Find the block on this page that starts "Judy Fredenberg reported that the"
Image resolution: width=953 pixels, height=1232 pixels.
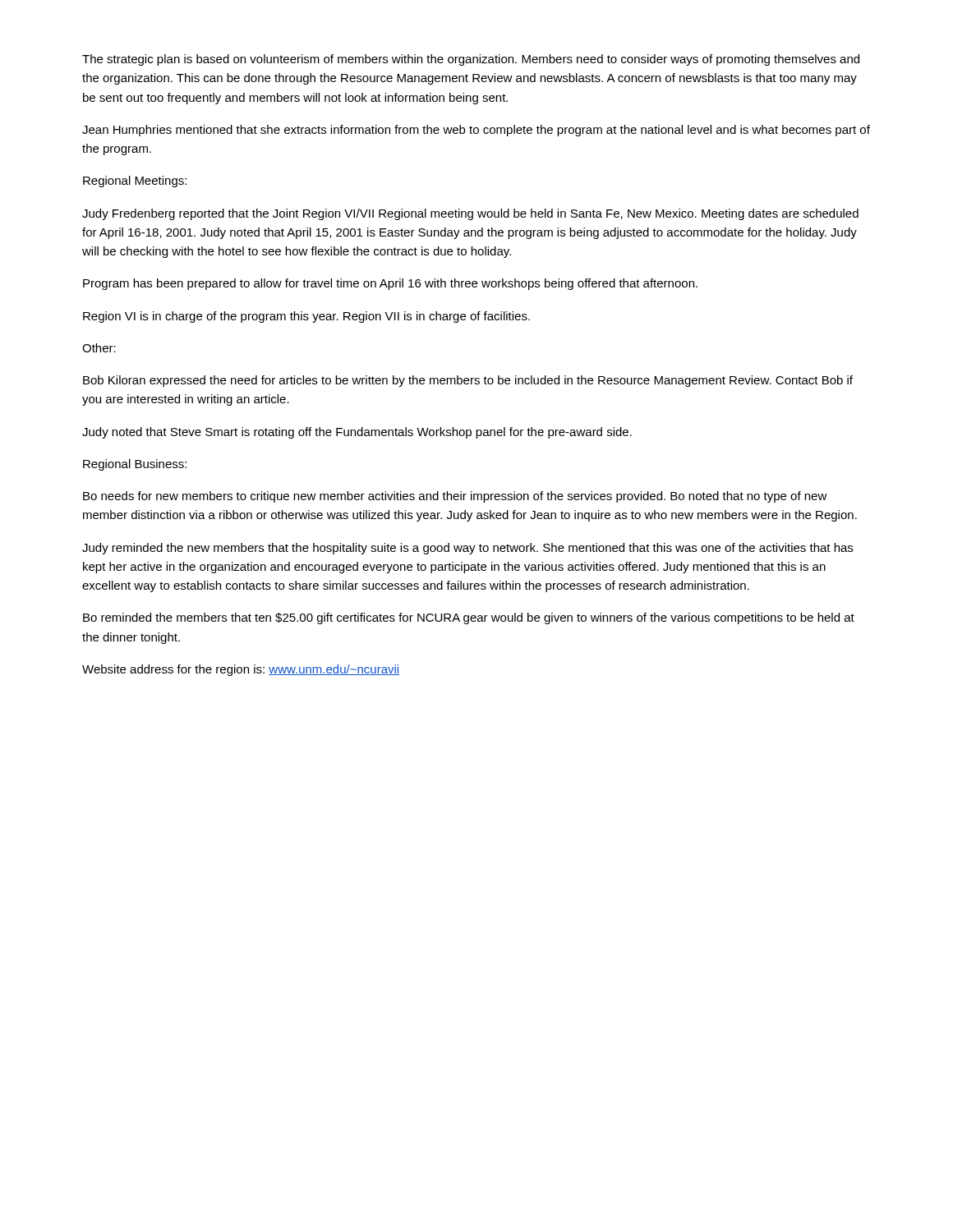click(471, 232)
